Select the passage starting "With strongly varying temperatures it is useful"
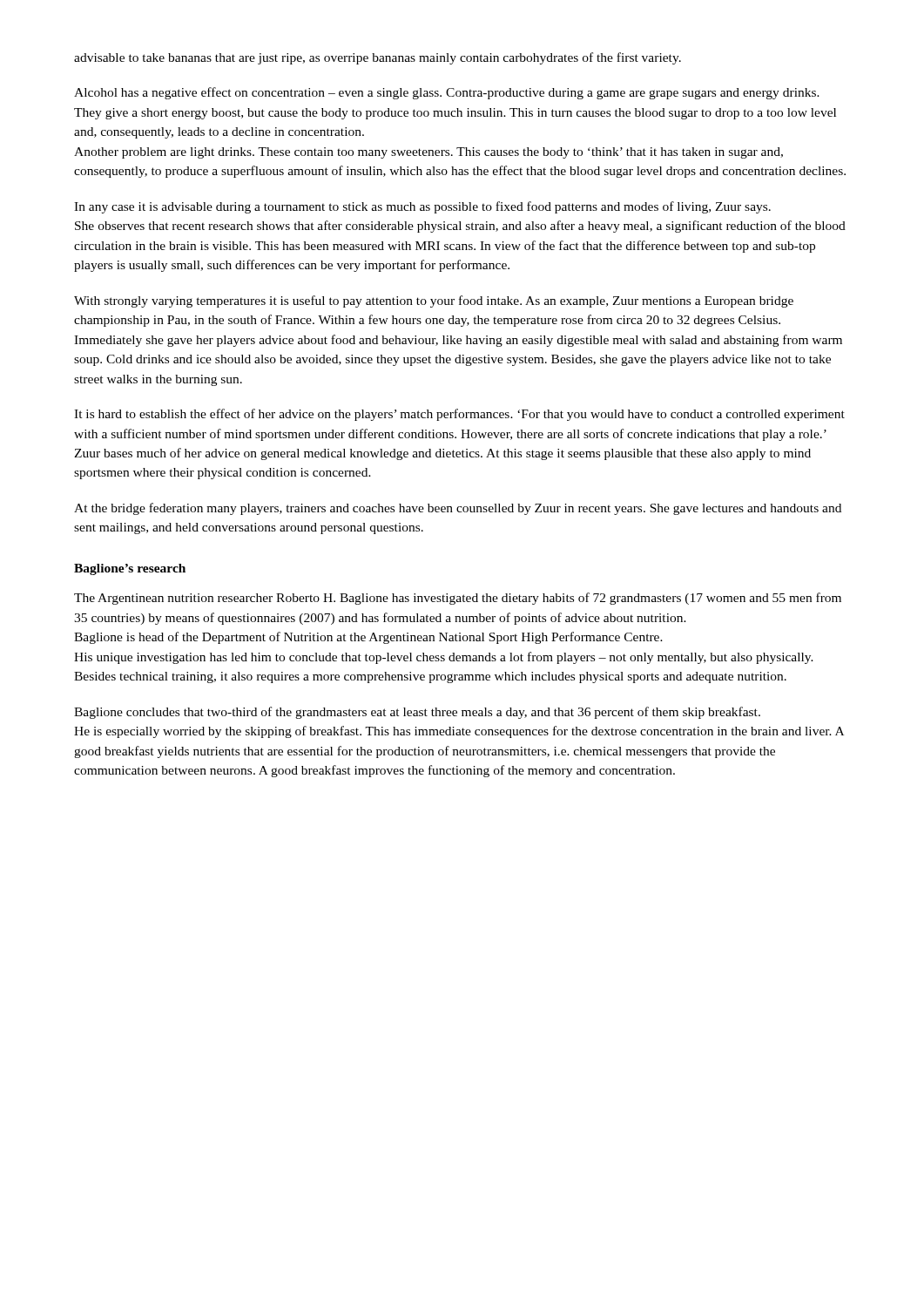This screenshot has width=924, height=1307. point(458,339)
